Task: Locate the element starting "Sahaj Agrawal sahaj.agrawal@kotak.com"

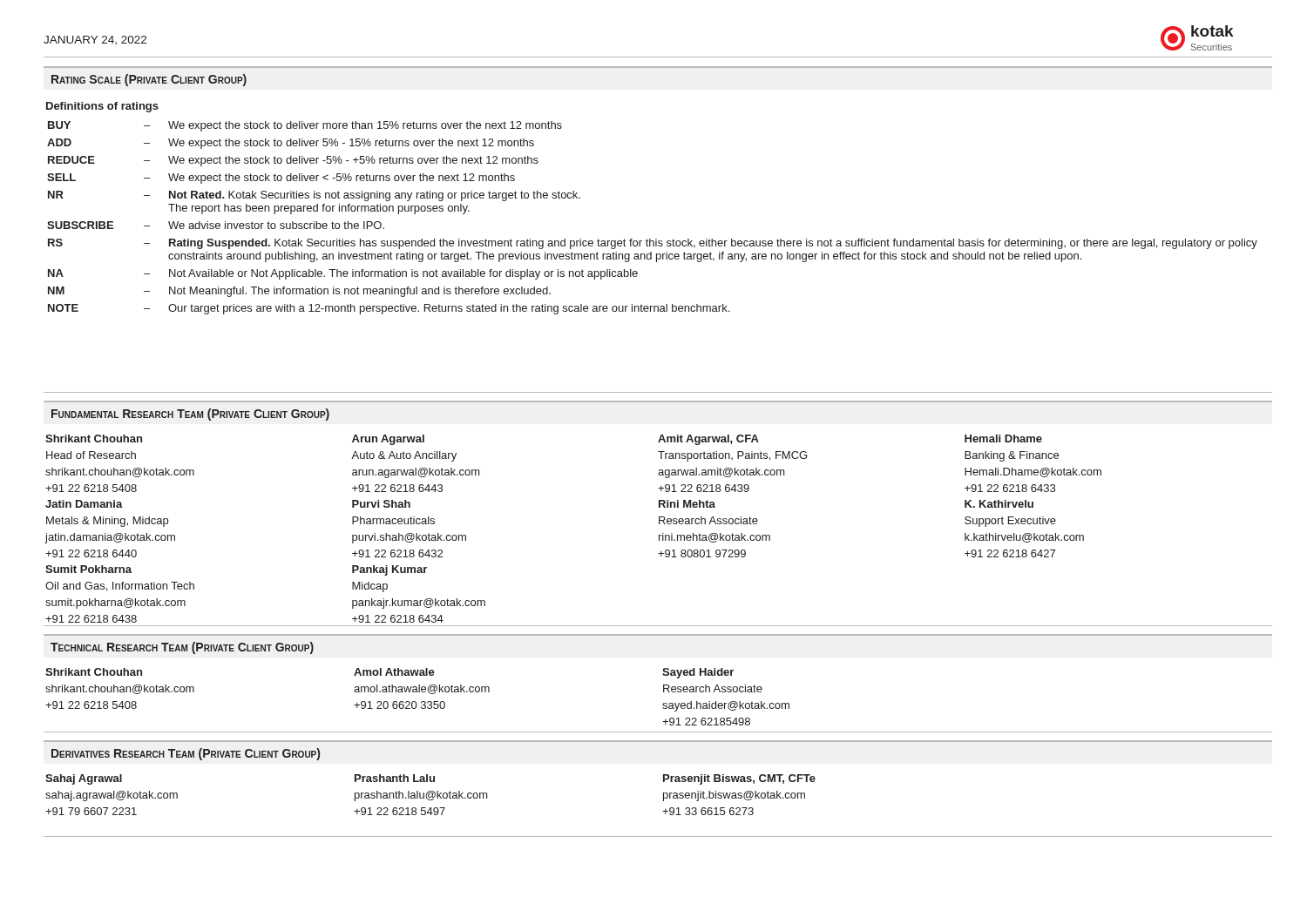Action: (x=84, y=779)
